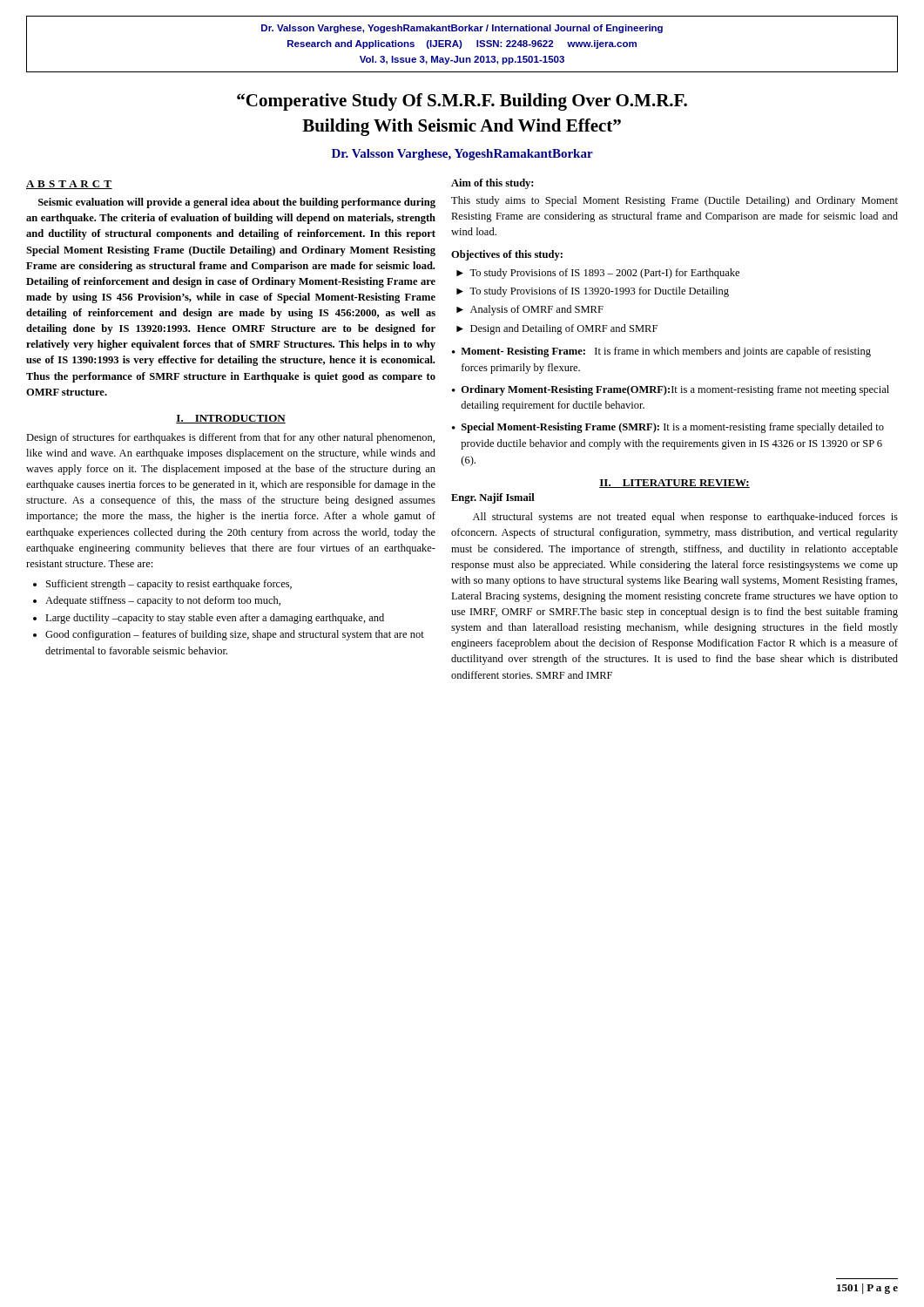Navigate to the text starting "►Analysis of OMRF and SMRF"
924x1307 pixels.
point(529,310)
